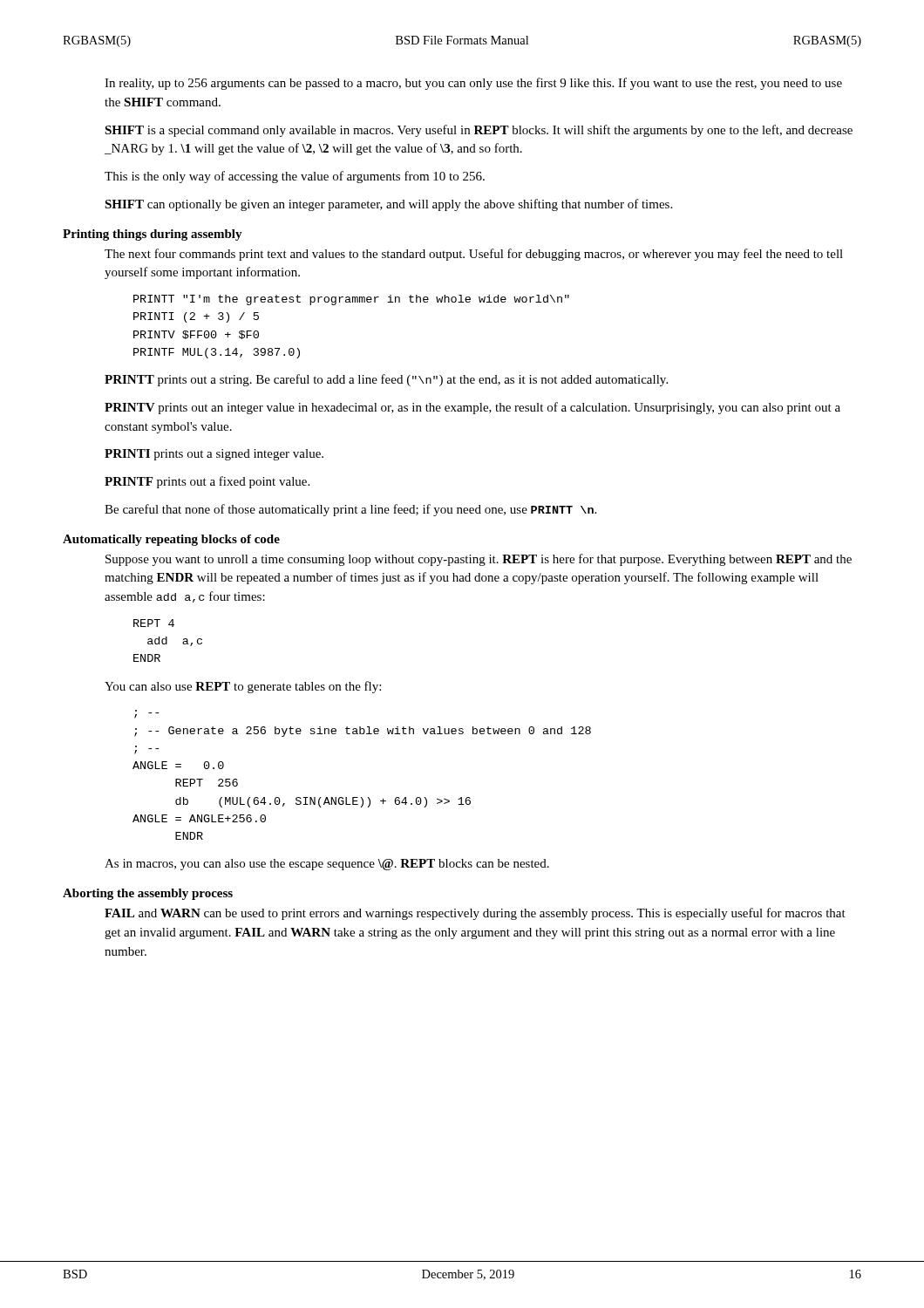924x1308 pixels.
Task: Find the text starting "REPT 4 add"
Action: [154, 623]
